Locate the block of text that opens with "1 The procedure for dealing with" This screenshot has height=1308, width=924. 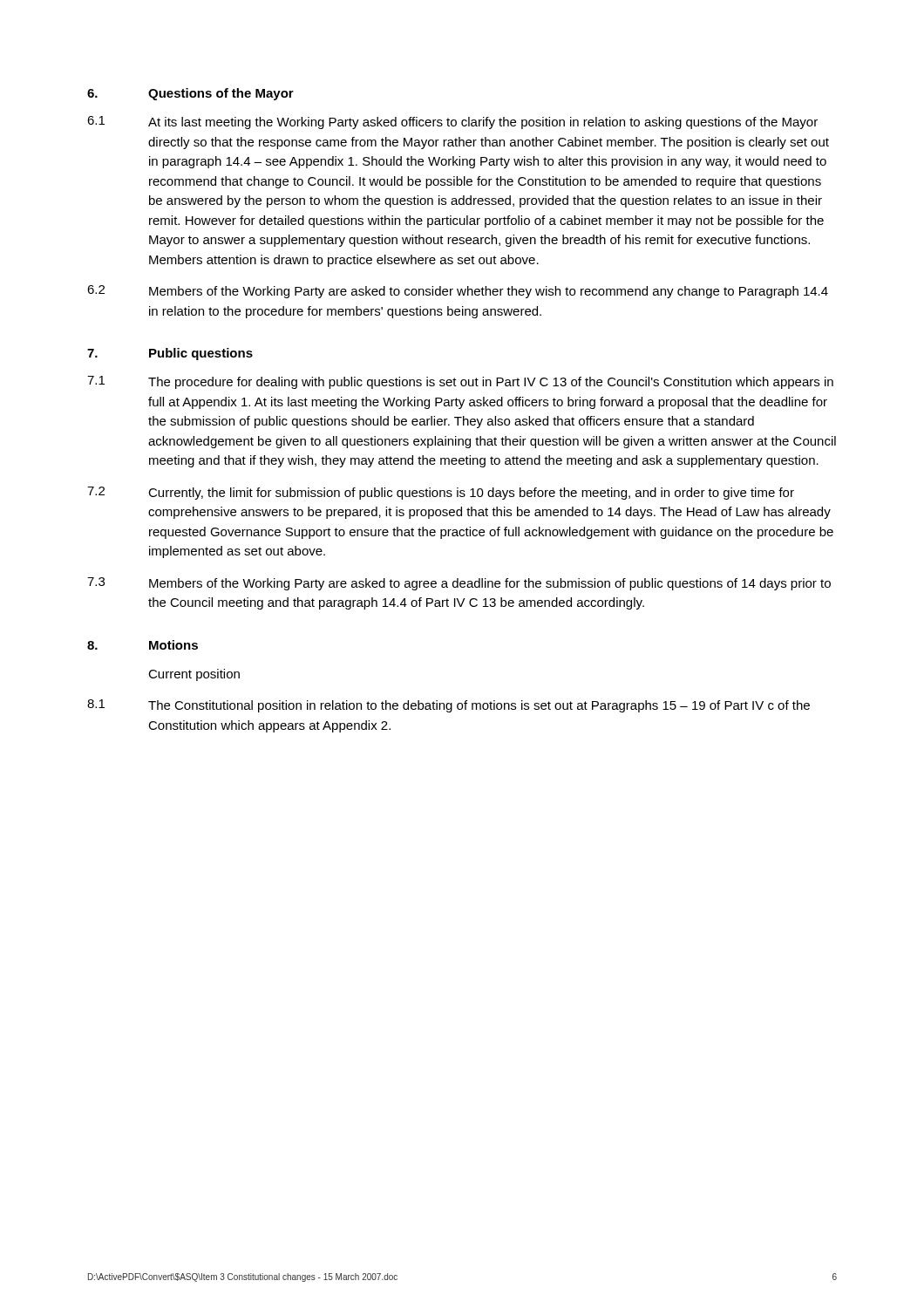[462, 421]
